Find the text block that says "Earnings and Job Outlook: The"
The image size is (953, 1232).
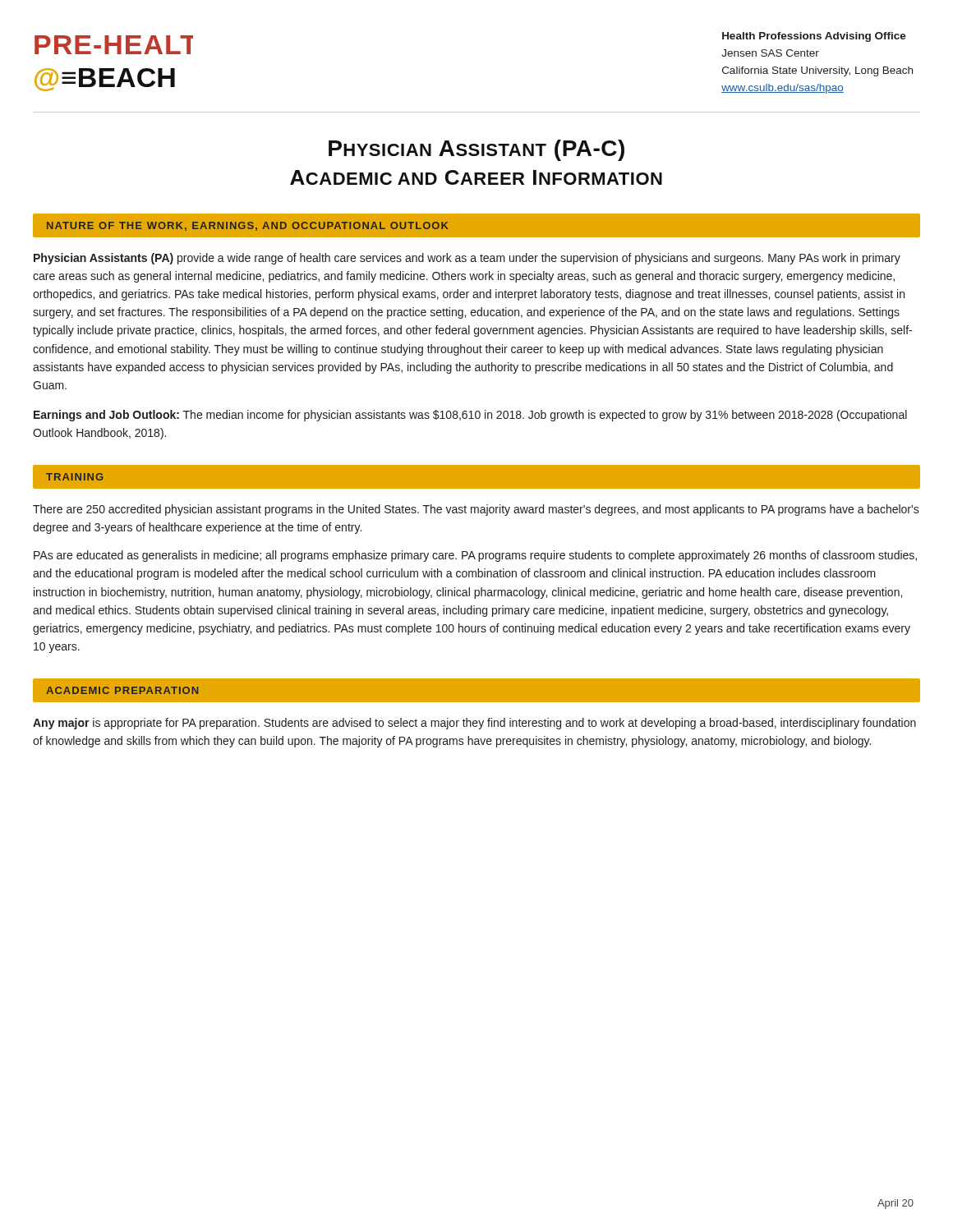coord(476,424)
